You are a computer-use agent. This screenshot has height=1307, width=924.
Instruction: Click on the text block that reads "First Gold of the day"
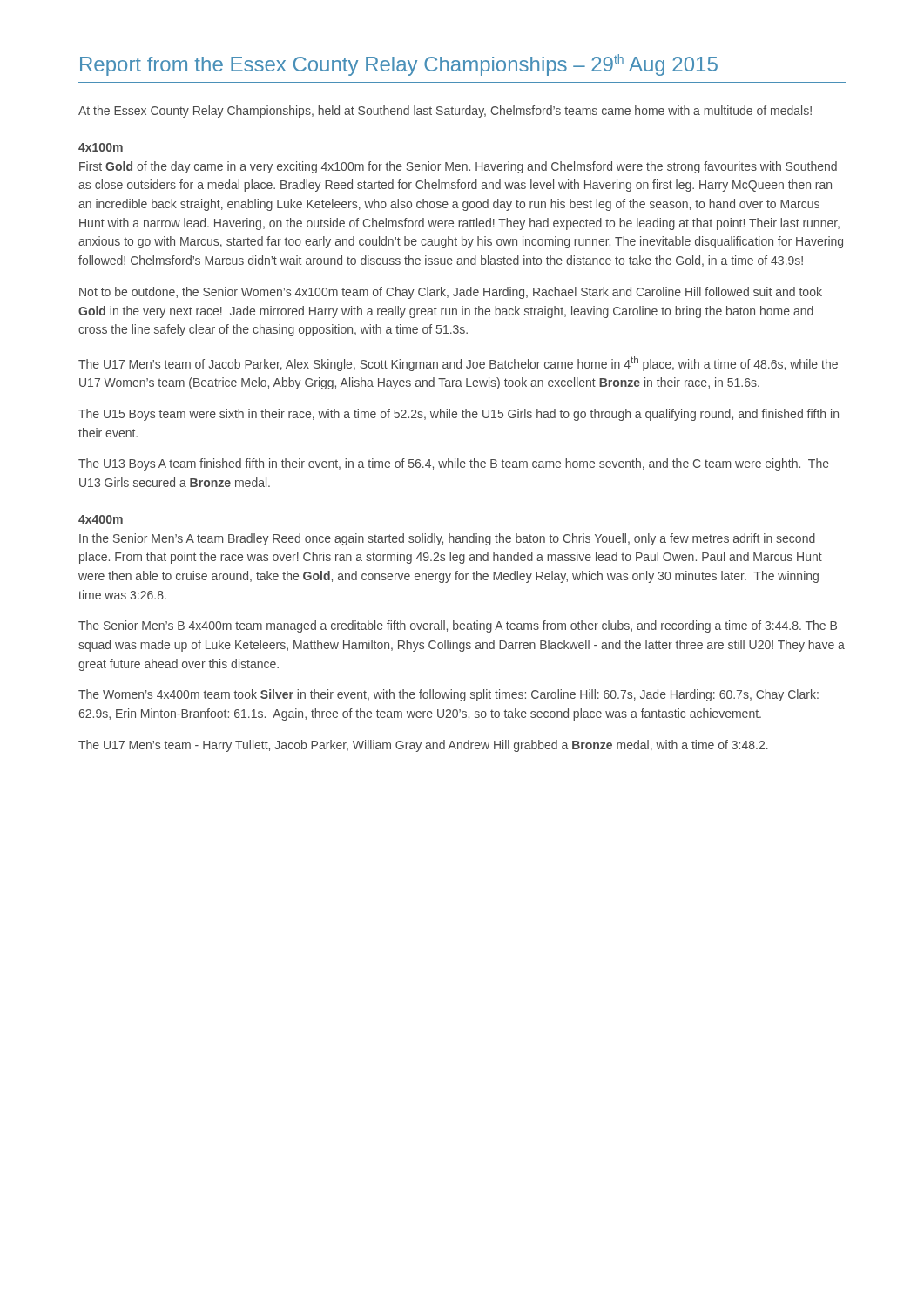[461, 213]
